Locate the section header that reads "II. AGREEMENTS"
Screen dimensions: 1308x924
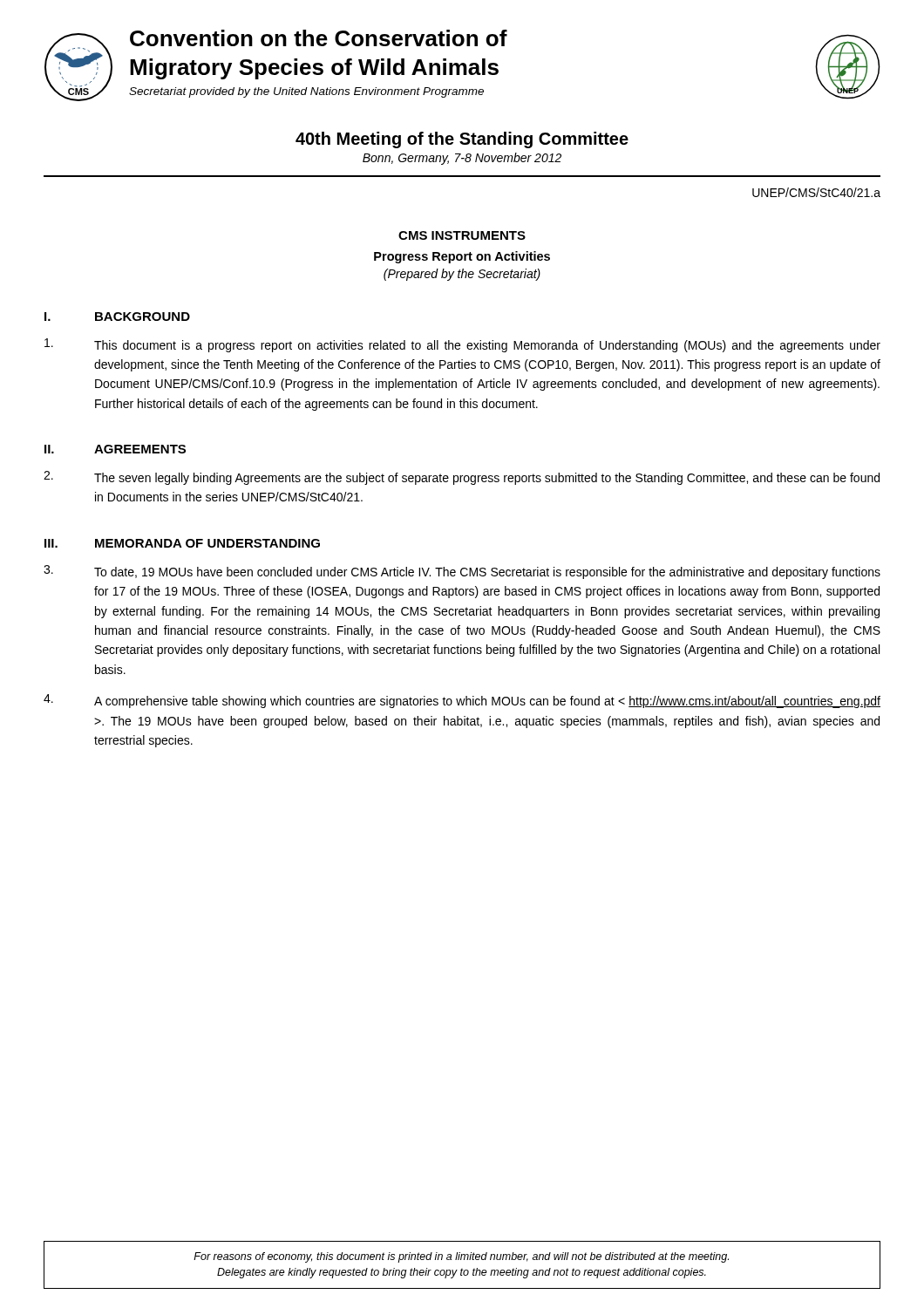pyautogui.click(x=115, y=449)
